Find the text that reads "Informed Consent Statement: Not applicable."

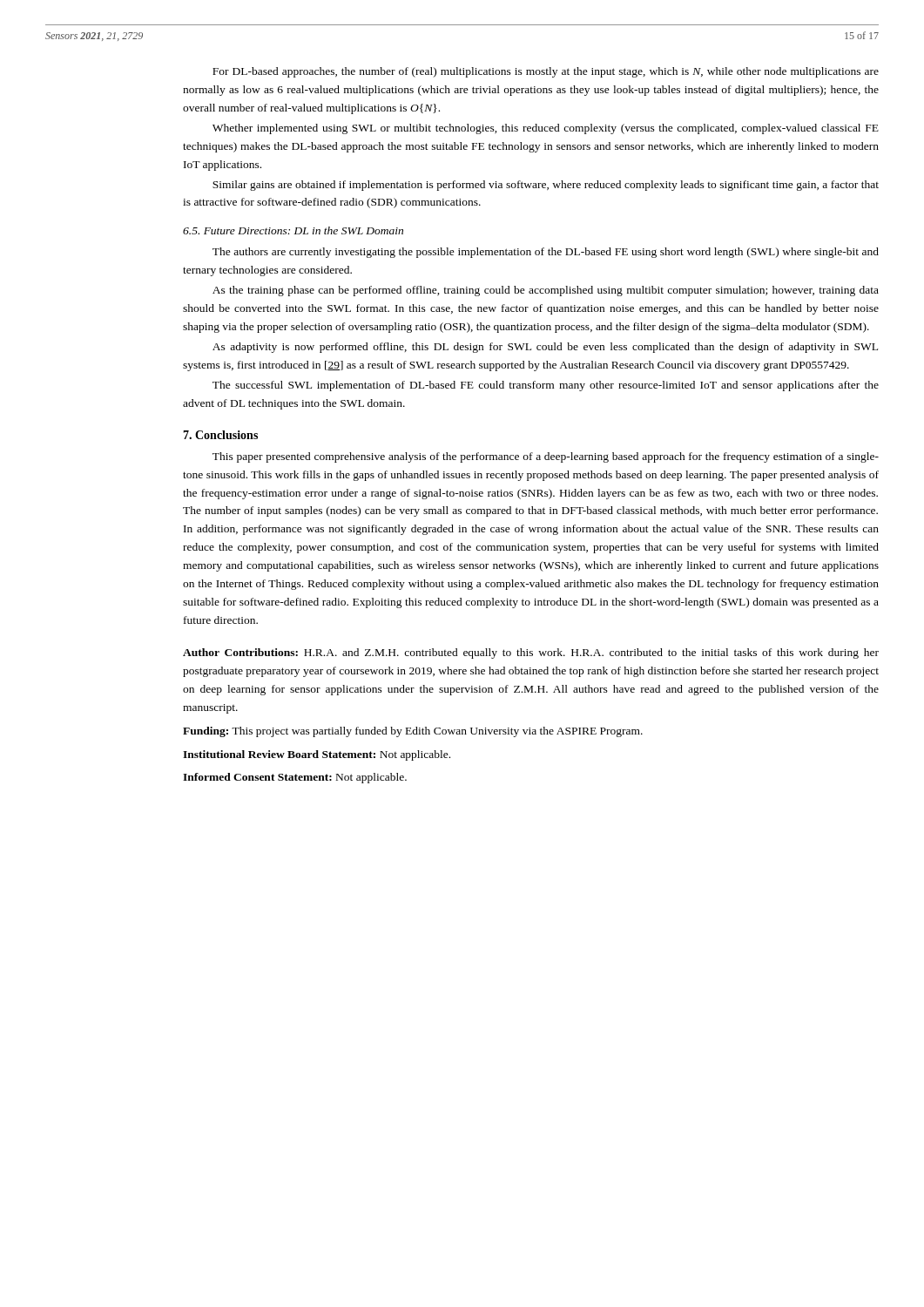295,778
